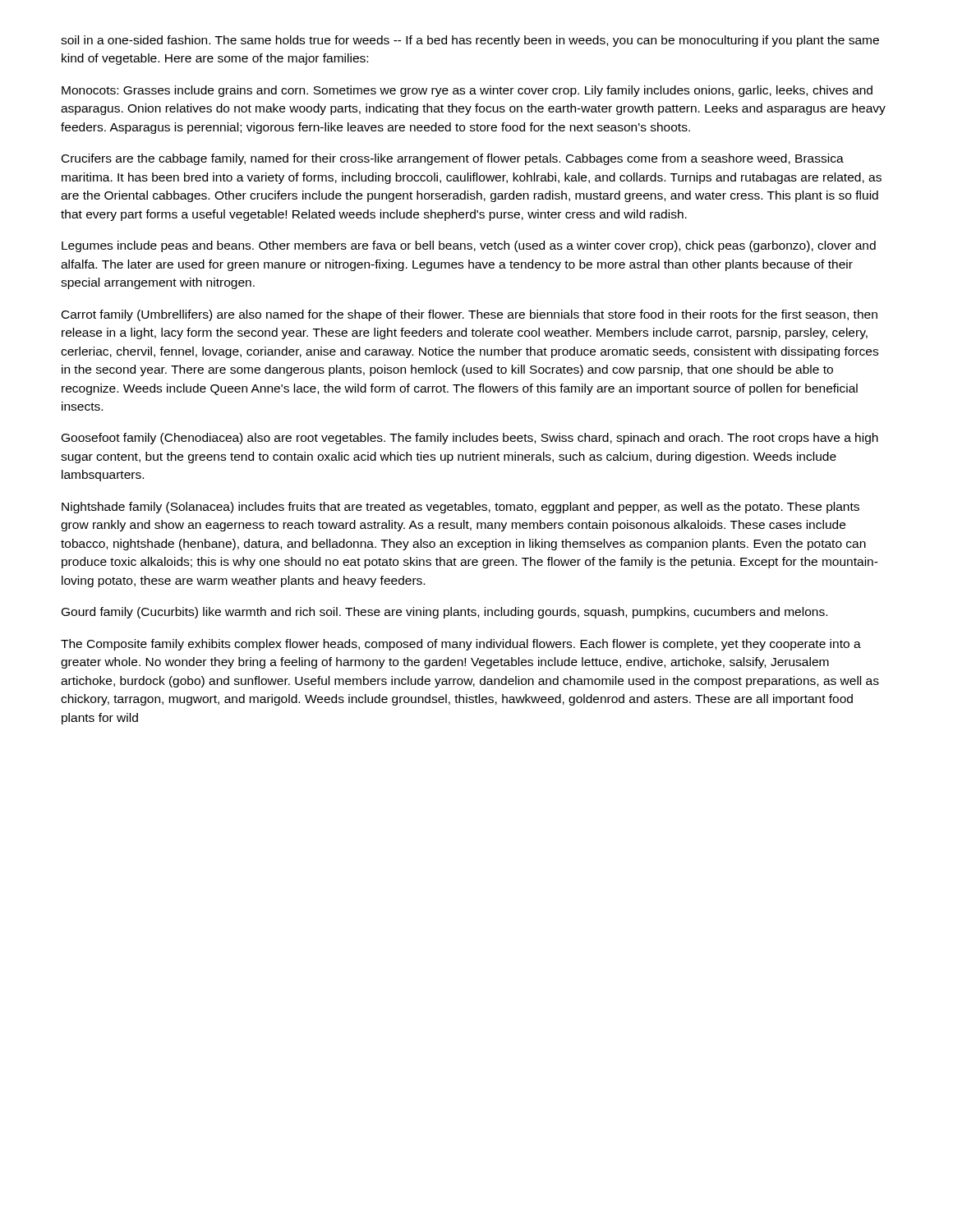Locate the block of text that opens with "Crucifers are the cabbage family, named"
Screen dimensions: 1232x953
pyautogui.click(x=471, y=186)
